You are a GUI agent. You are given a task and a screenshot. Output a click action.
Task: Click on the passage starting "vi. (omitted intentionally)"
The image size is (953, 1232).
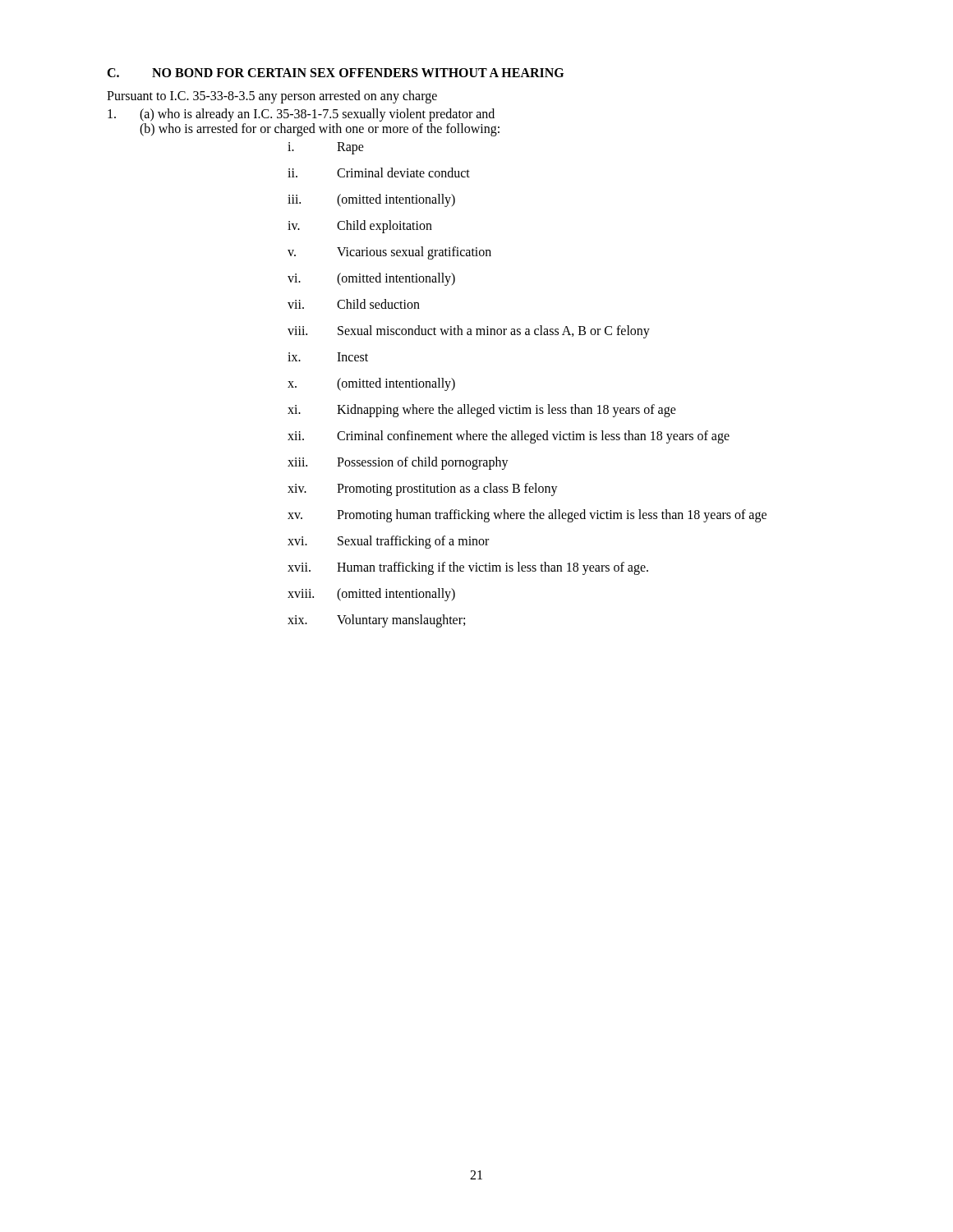371,279
